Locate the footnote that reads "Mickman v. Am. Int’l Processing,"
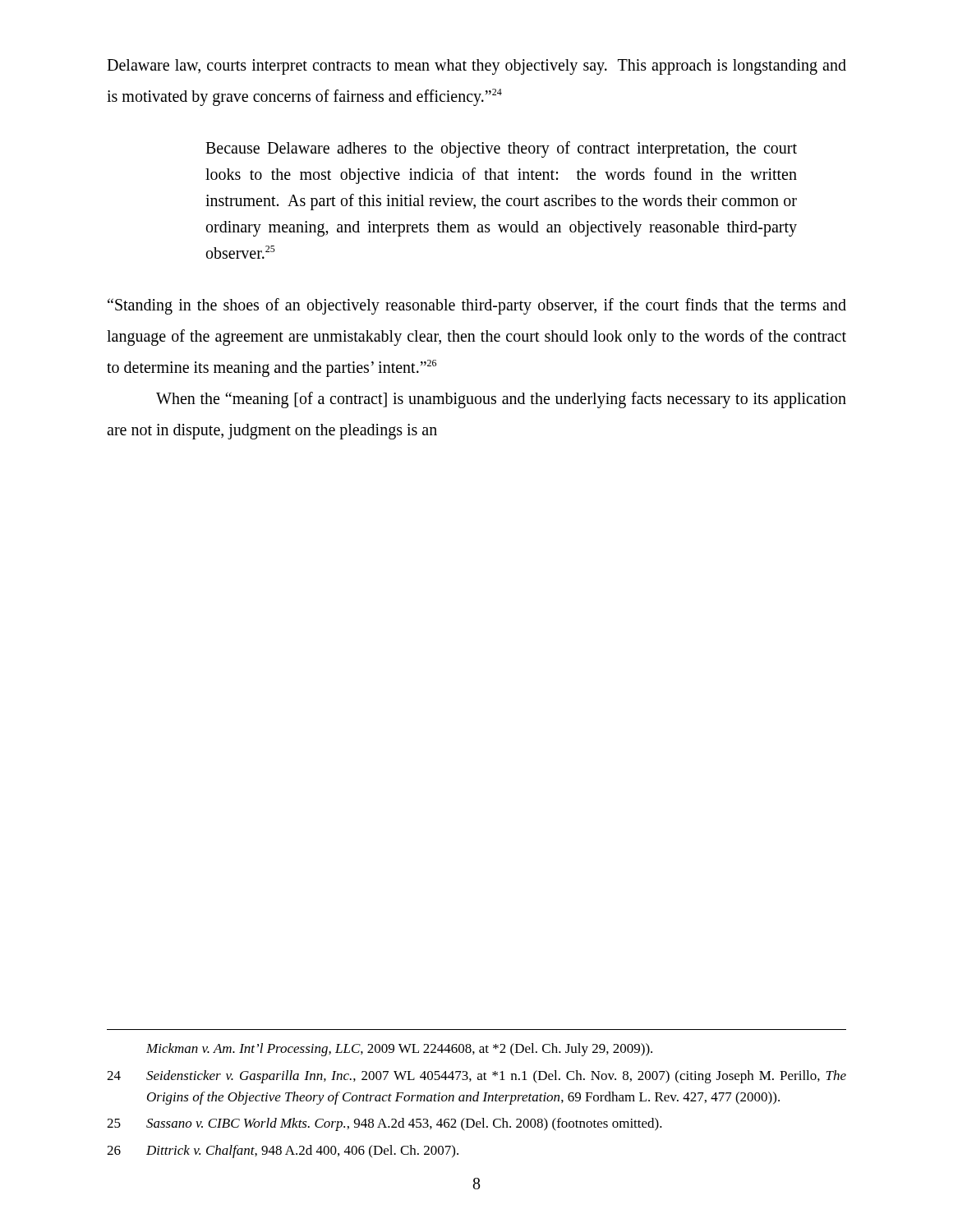Viewport: 953px width, 1232px height. click(x=400, y=1049)
